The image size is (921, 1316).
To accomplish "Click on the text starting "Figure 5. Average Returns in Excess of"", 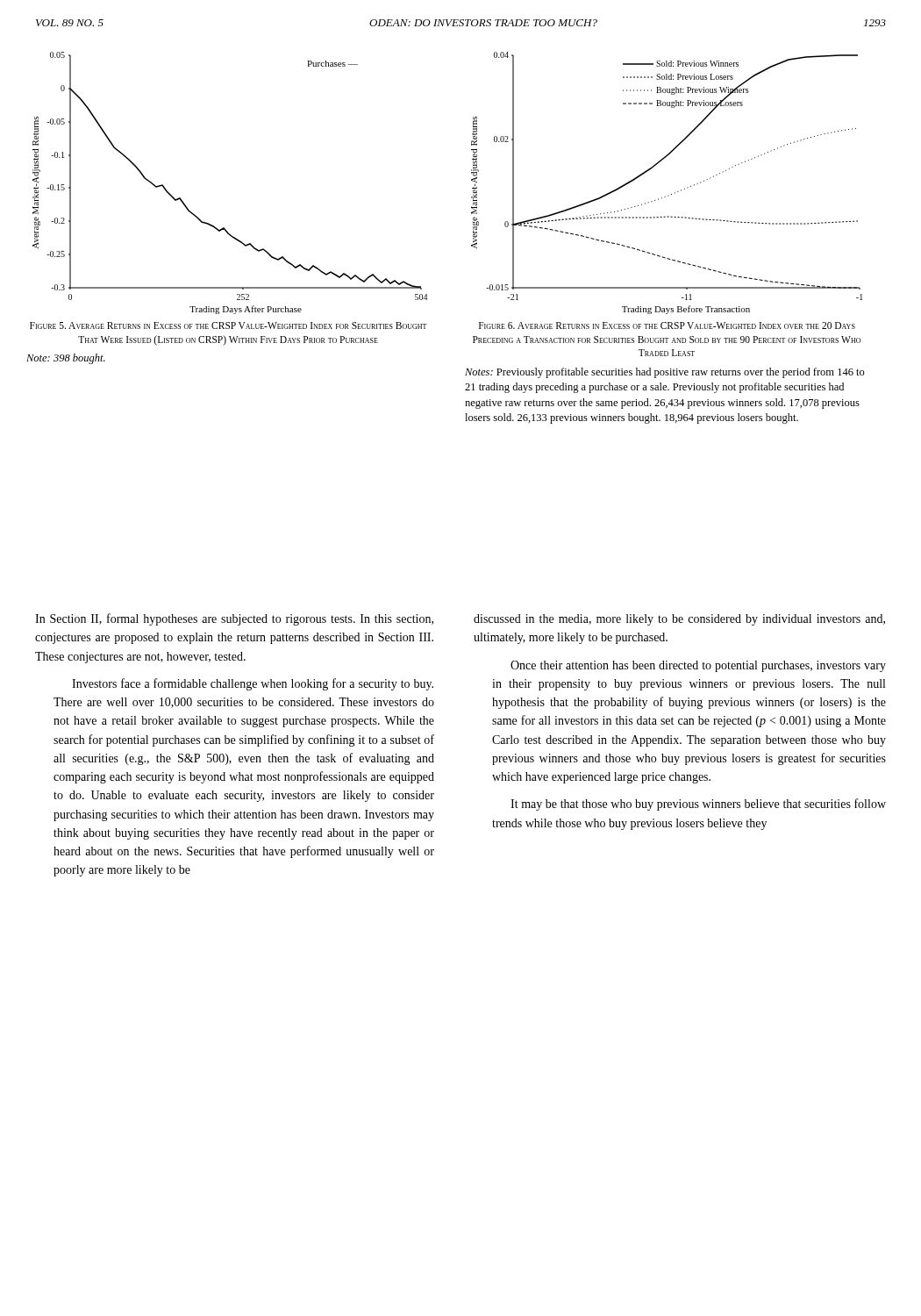I will (x=228, y=332).
